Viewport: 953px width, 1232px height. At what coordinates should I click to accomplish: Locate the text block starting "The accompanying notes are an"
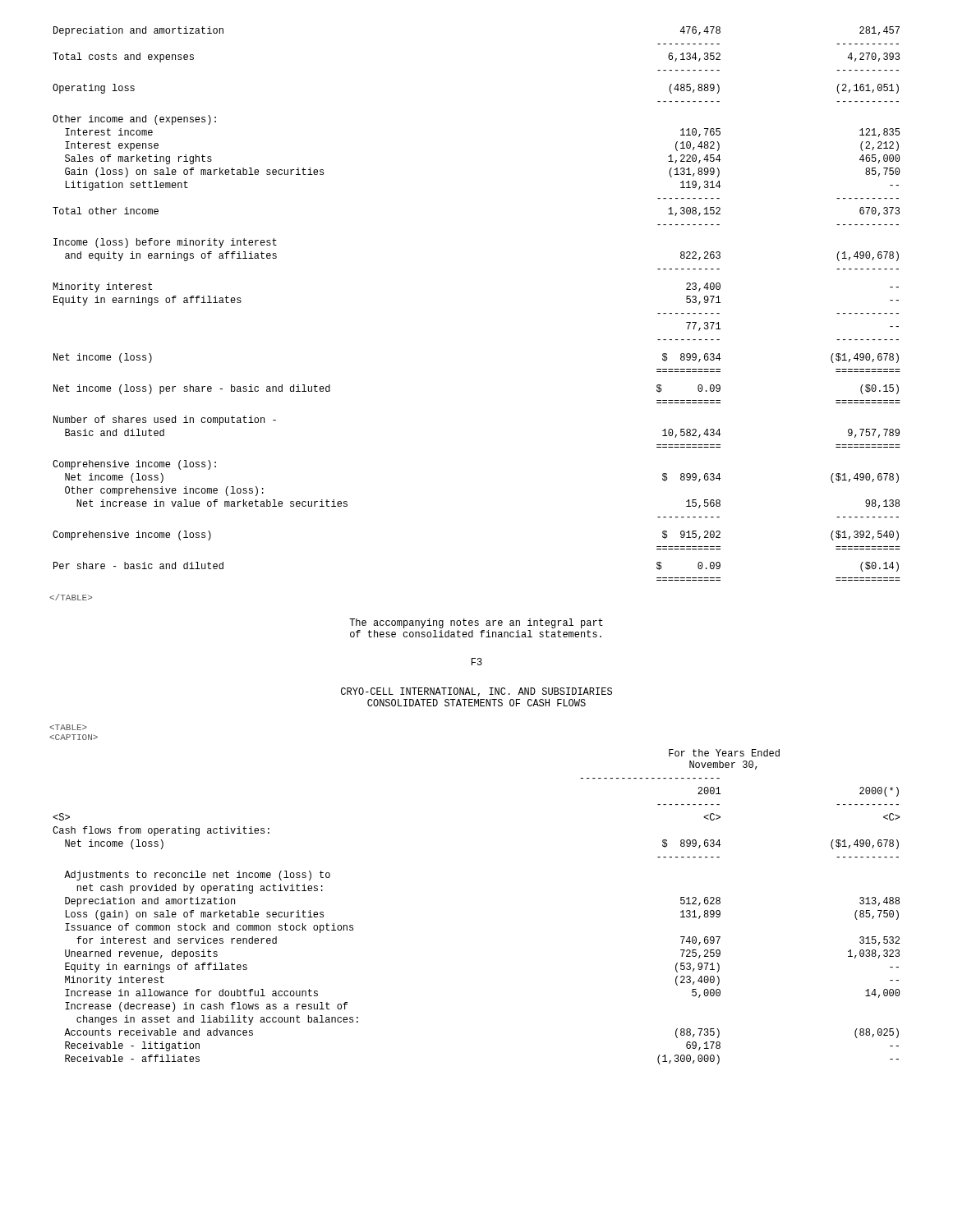pos(476,629)
